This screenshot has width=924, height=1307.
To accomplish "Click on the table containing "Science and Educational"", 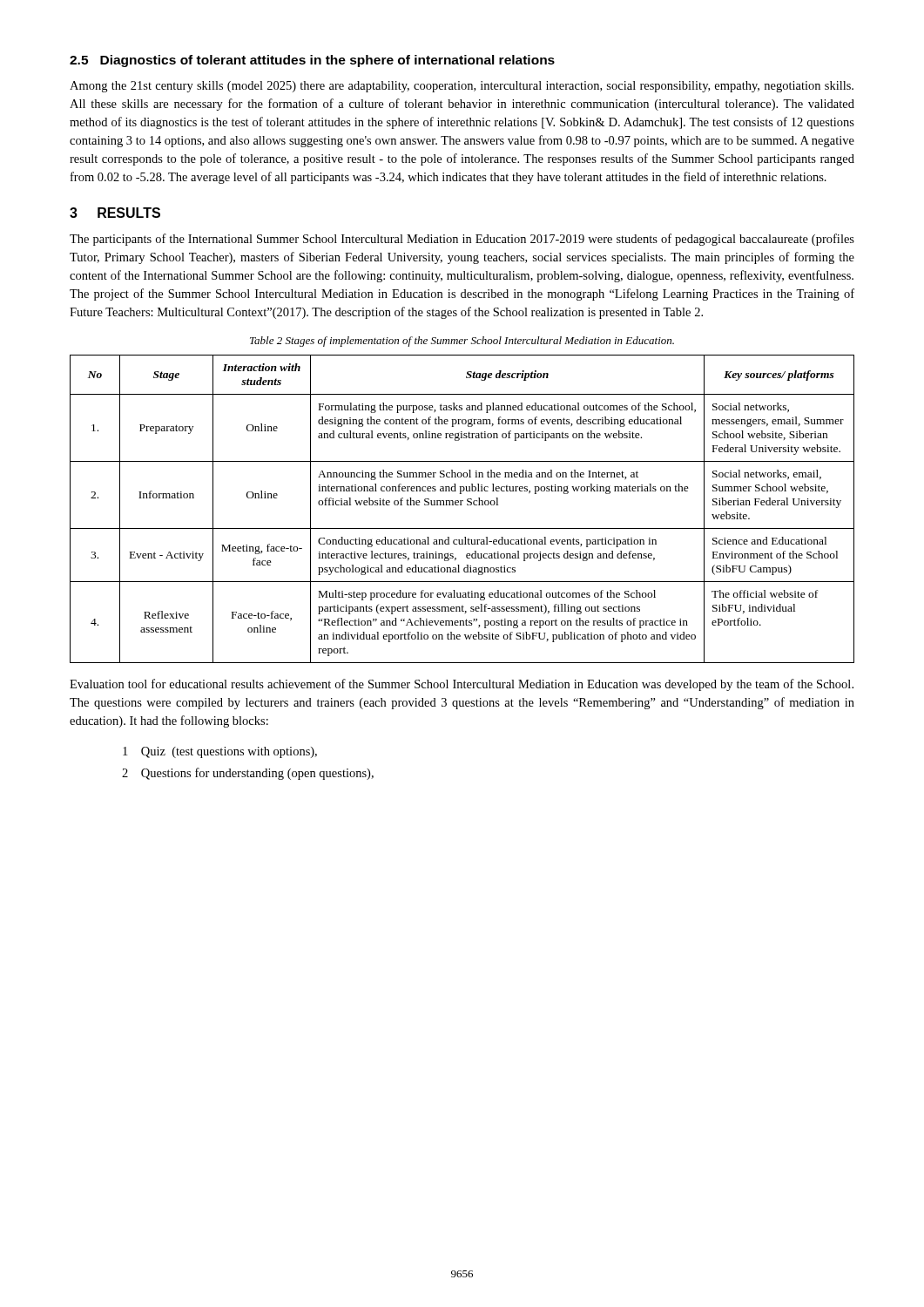I will [462, 509].
